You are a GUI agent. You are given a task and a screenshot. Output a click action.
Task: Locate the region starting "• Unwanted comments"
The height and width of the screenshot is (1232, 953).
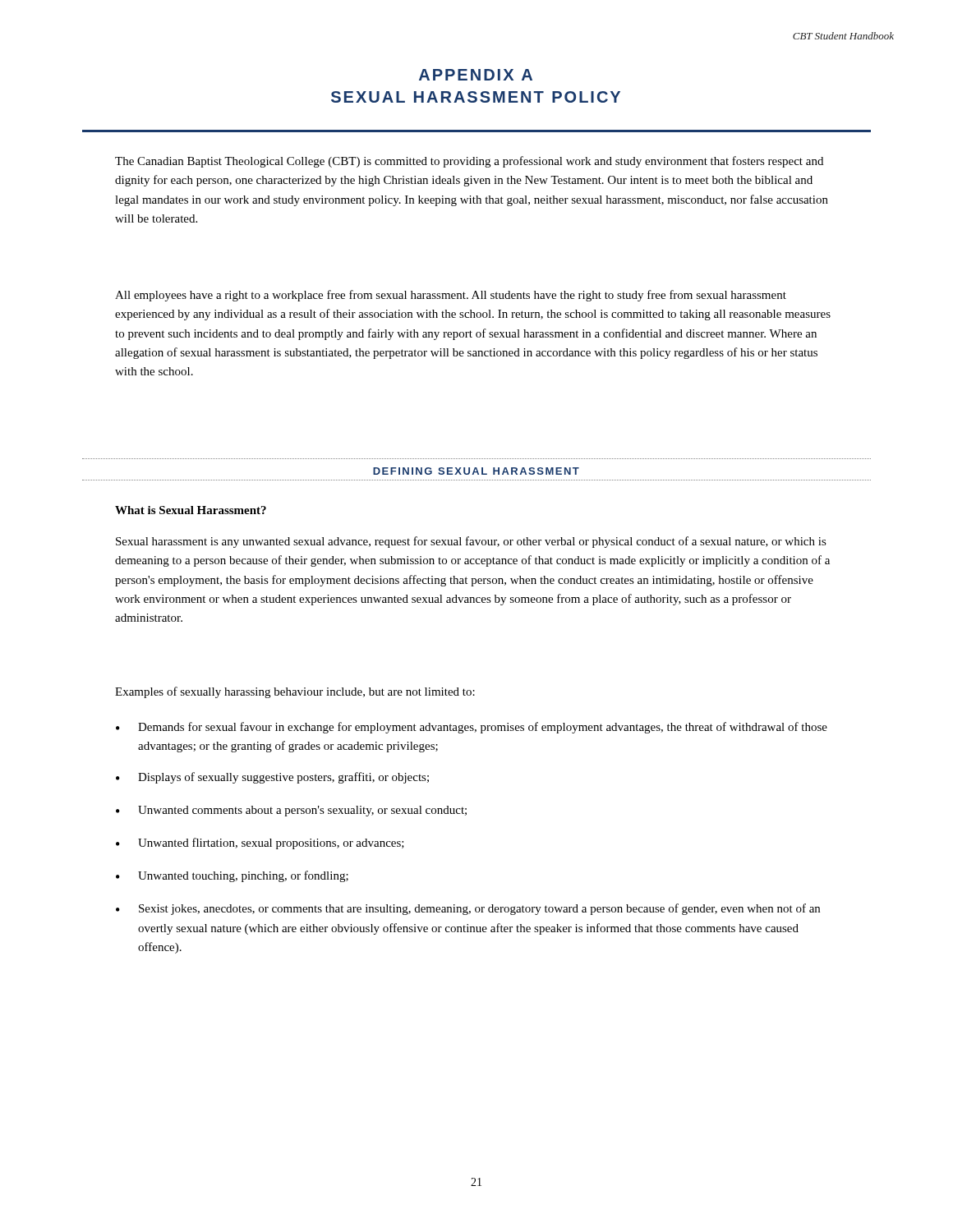[x=476, y=811]
